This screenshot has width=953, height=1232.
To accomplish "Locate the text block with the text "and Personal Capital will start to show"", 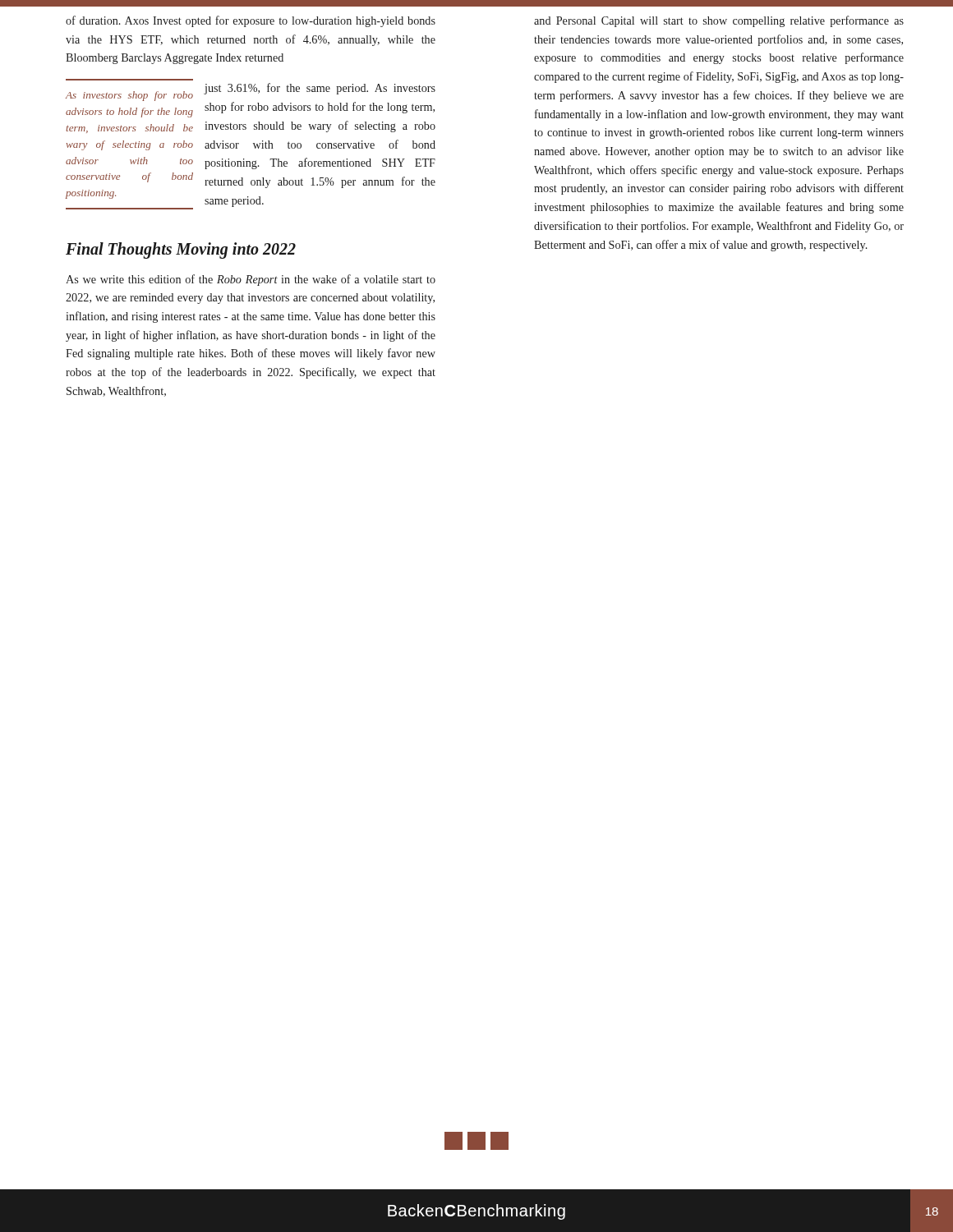I will 719,133.
